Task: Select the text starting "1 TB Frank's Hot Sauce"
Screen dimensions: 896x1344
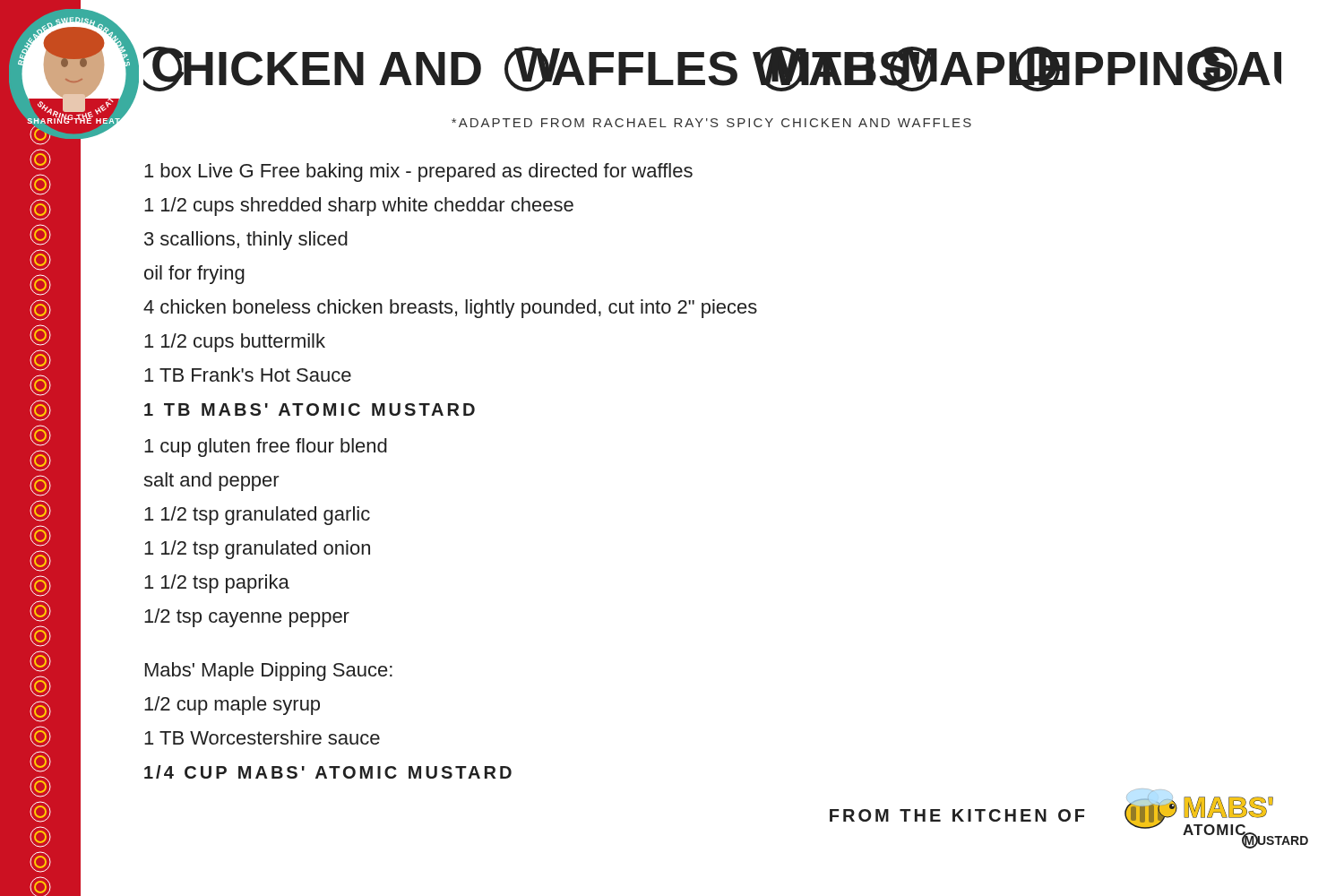Action: 247,375
